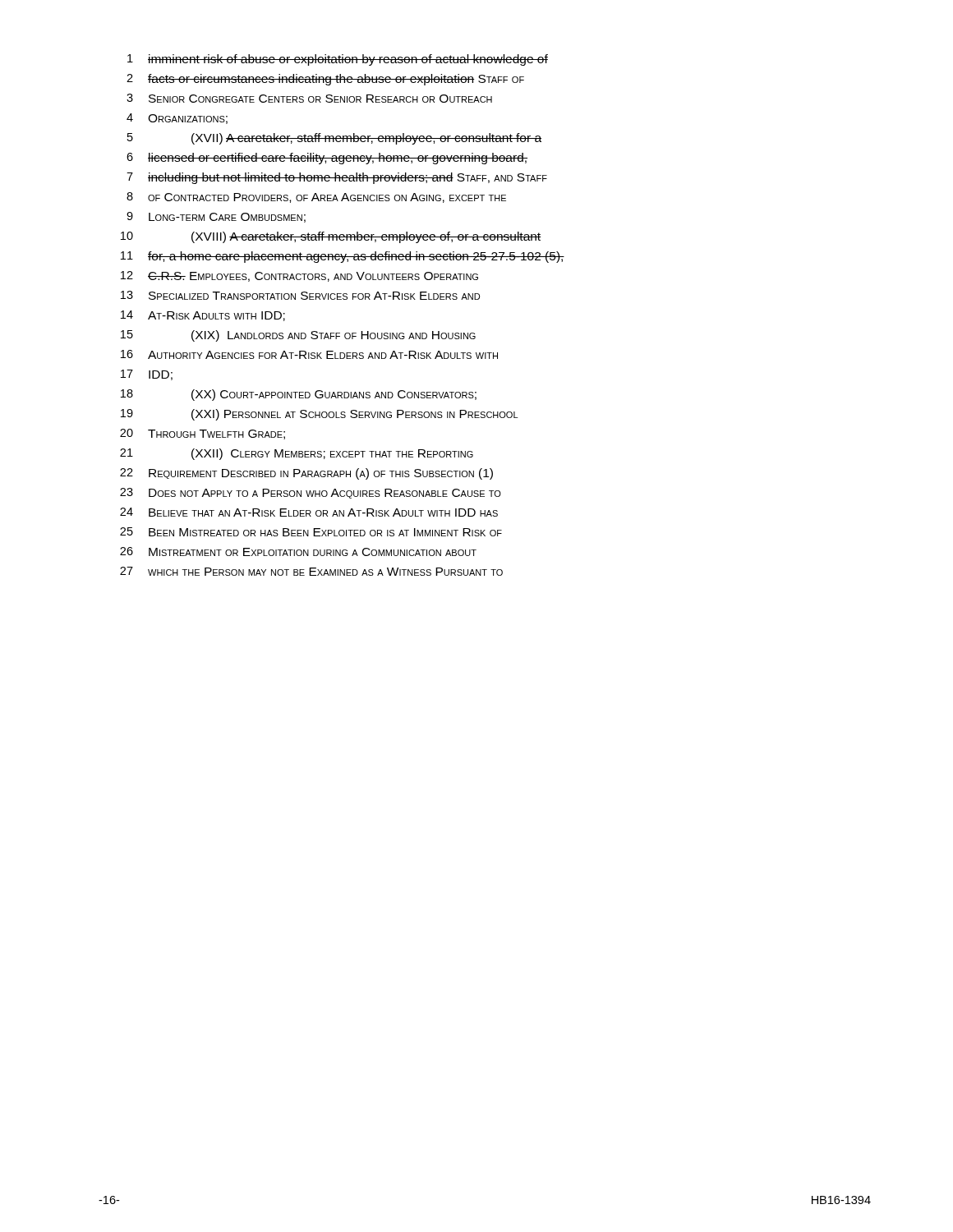Where is the passage that starts "24 Believe that an At-Risk Elder or"?
953x1232 pixels.
click(x=485, y=513)
